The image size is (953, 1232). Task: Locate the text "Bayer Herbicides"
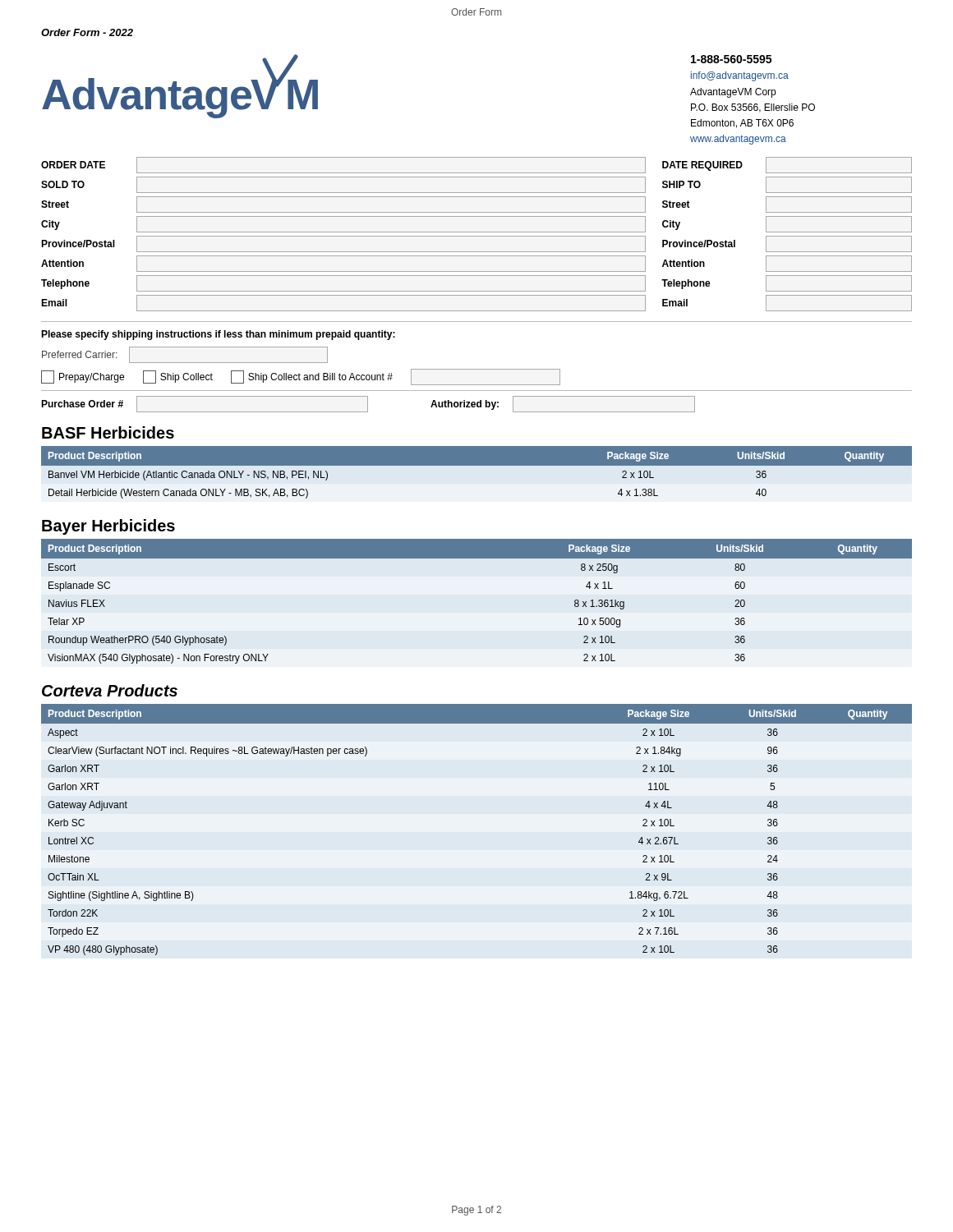point(108,526)
